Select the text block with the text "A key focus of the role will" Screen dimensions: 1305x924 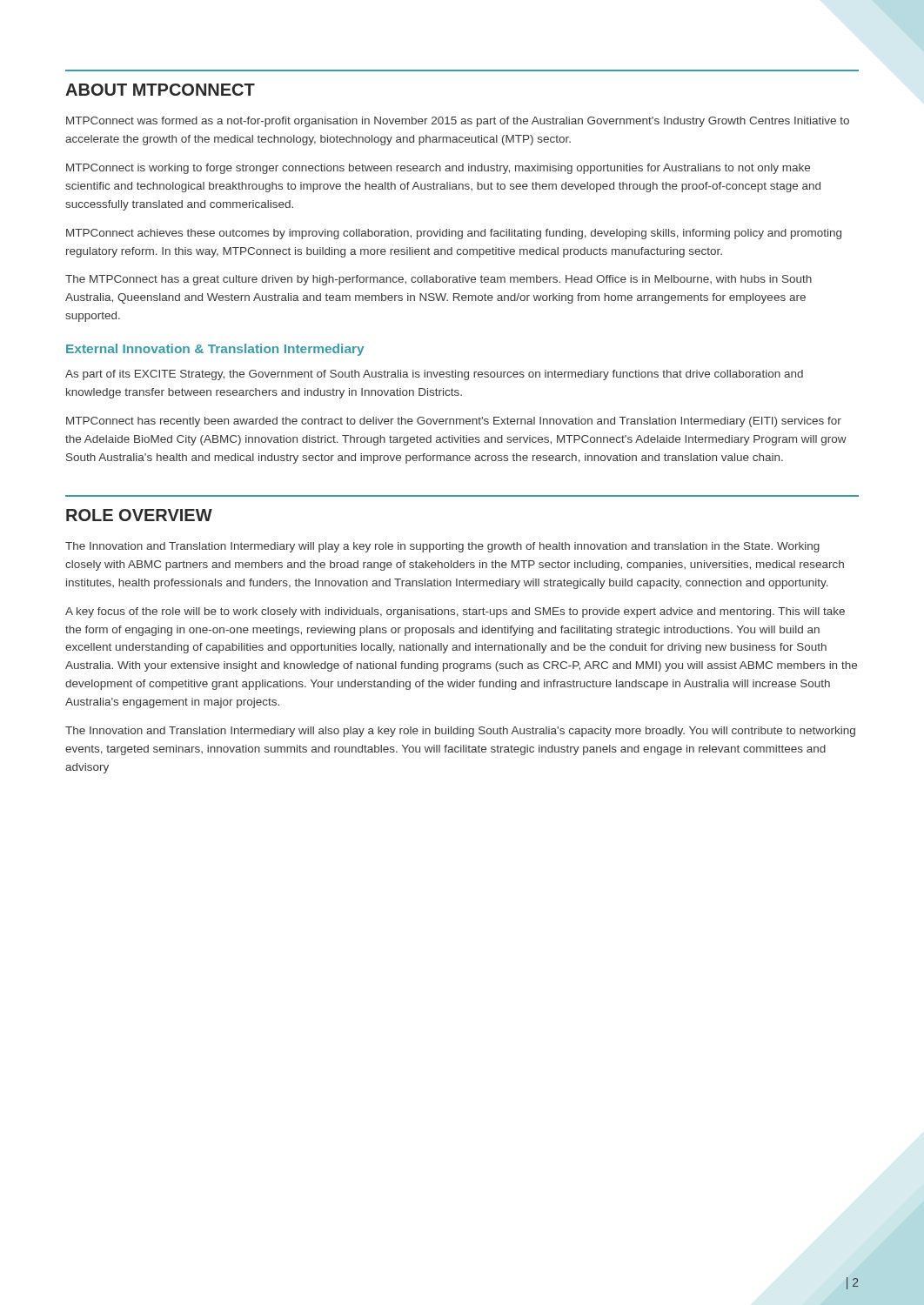(461, 656)
